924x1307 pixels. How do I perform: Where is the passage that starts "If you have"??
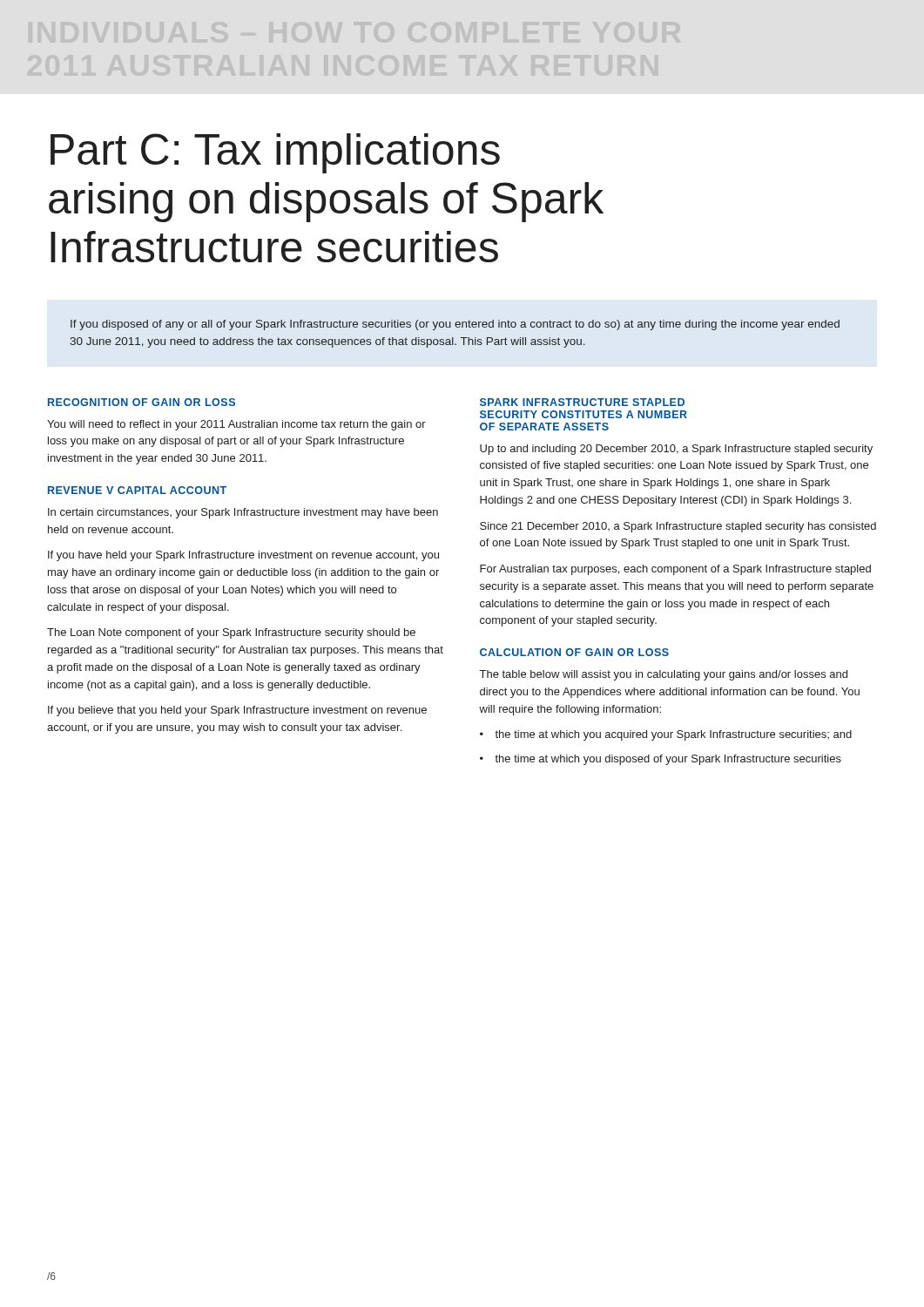(243, 581)
